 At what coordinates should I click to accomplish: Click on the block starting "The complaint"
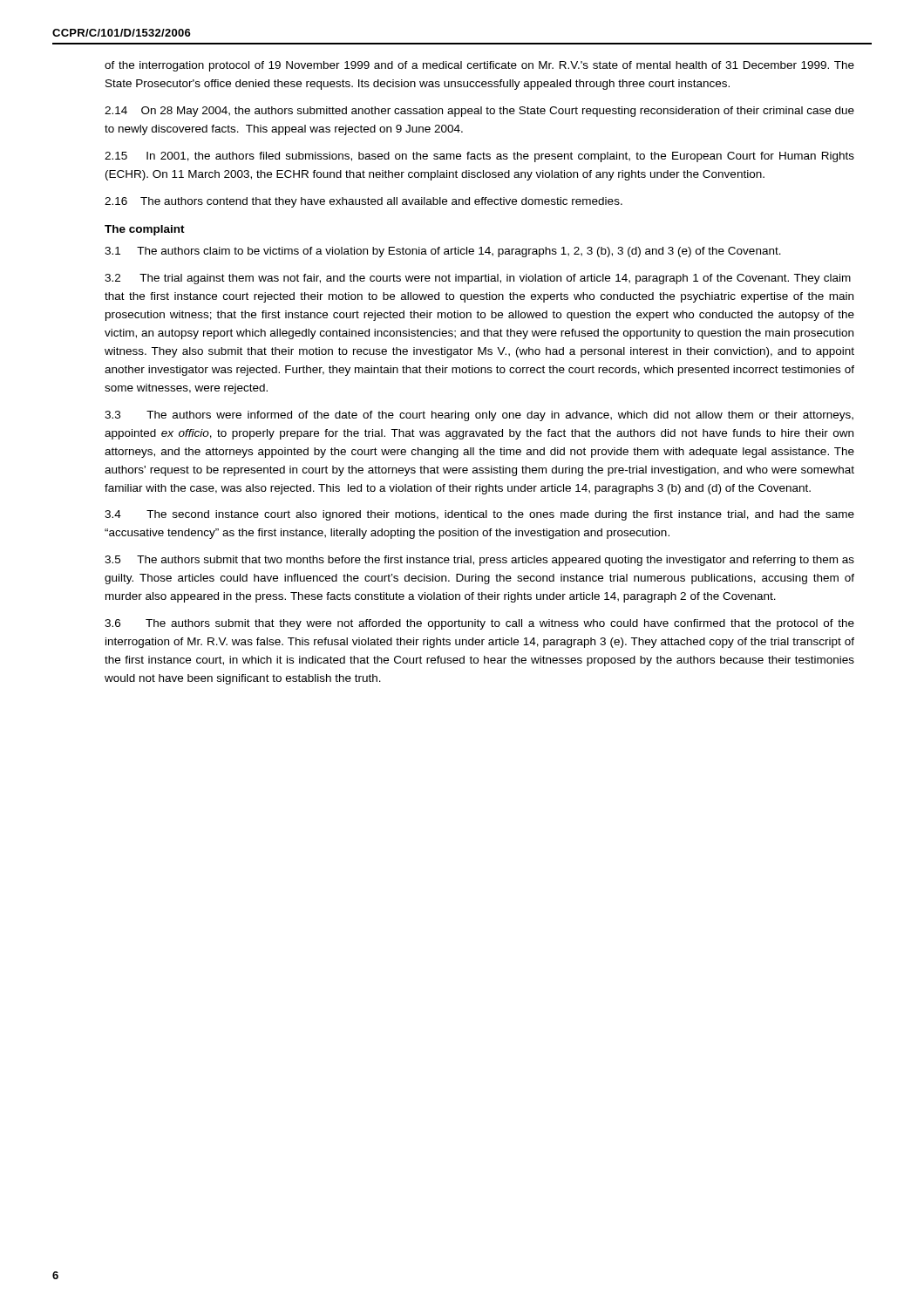pos(144,229)
